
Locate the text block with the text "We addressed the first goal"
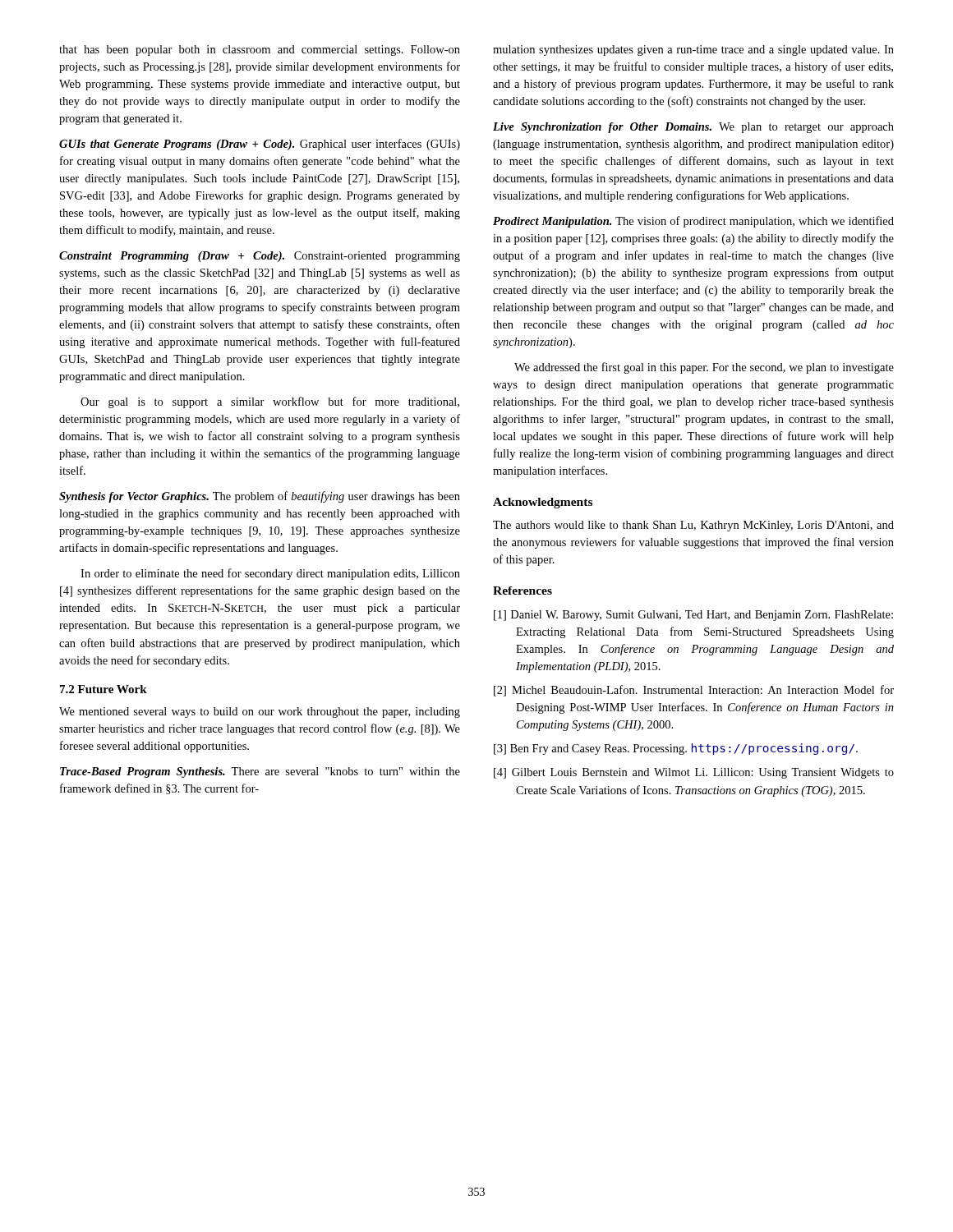click(693, 420)
